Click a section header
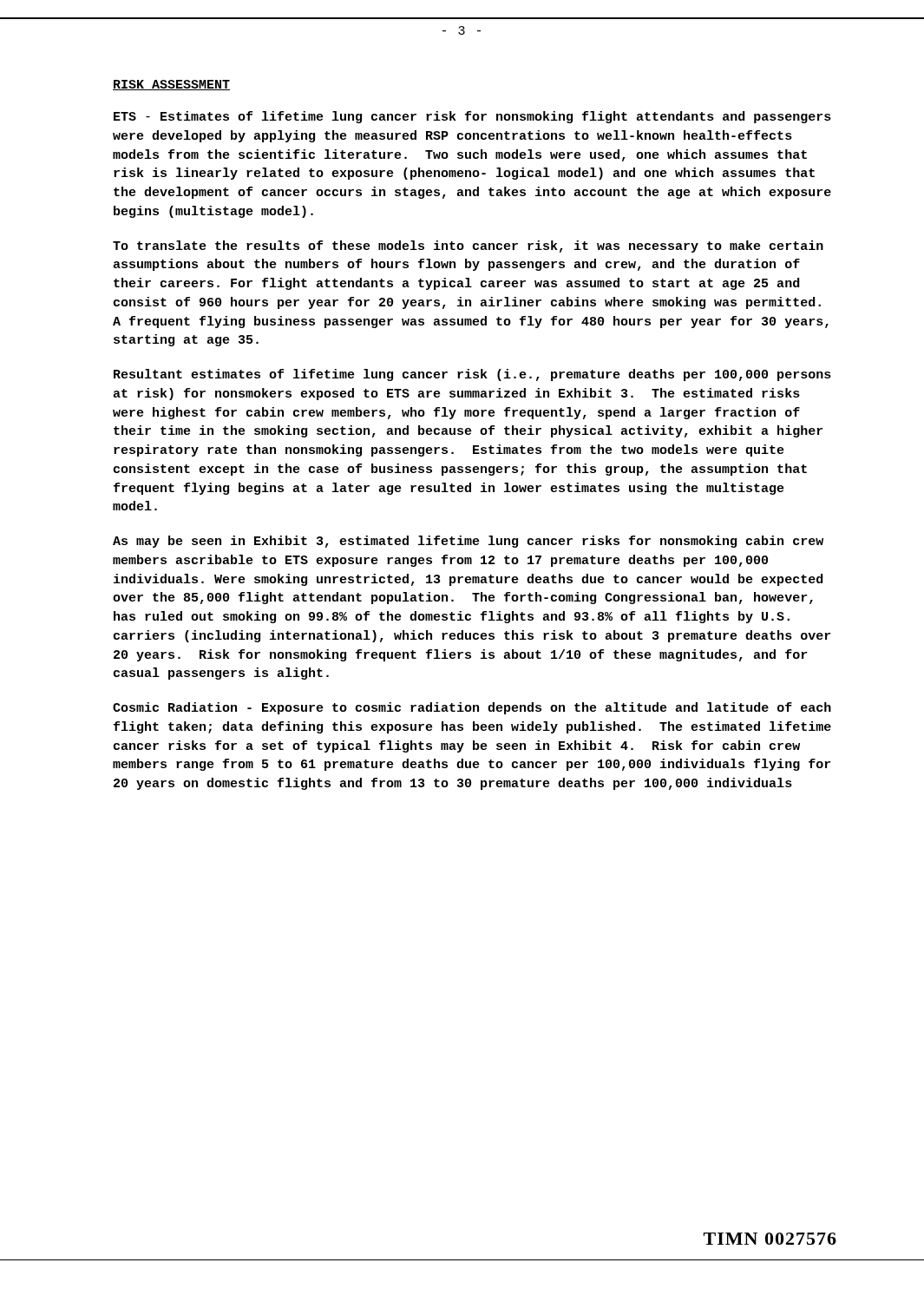 pyautogui.click(x=171, y=85)
